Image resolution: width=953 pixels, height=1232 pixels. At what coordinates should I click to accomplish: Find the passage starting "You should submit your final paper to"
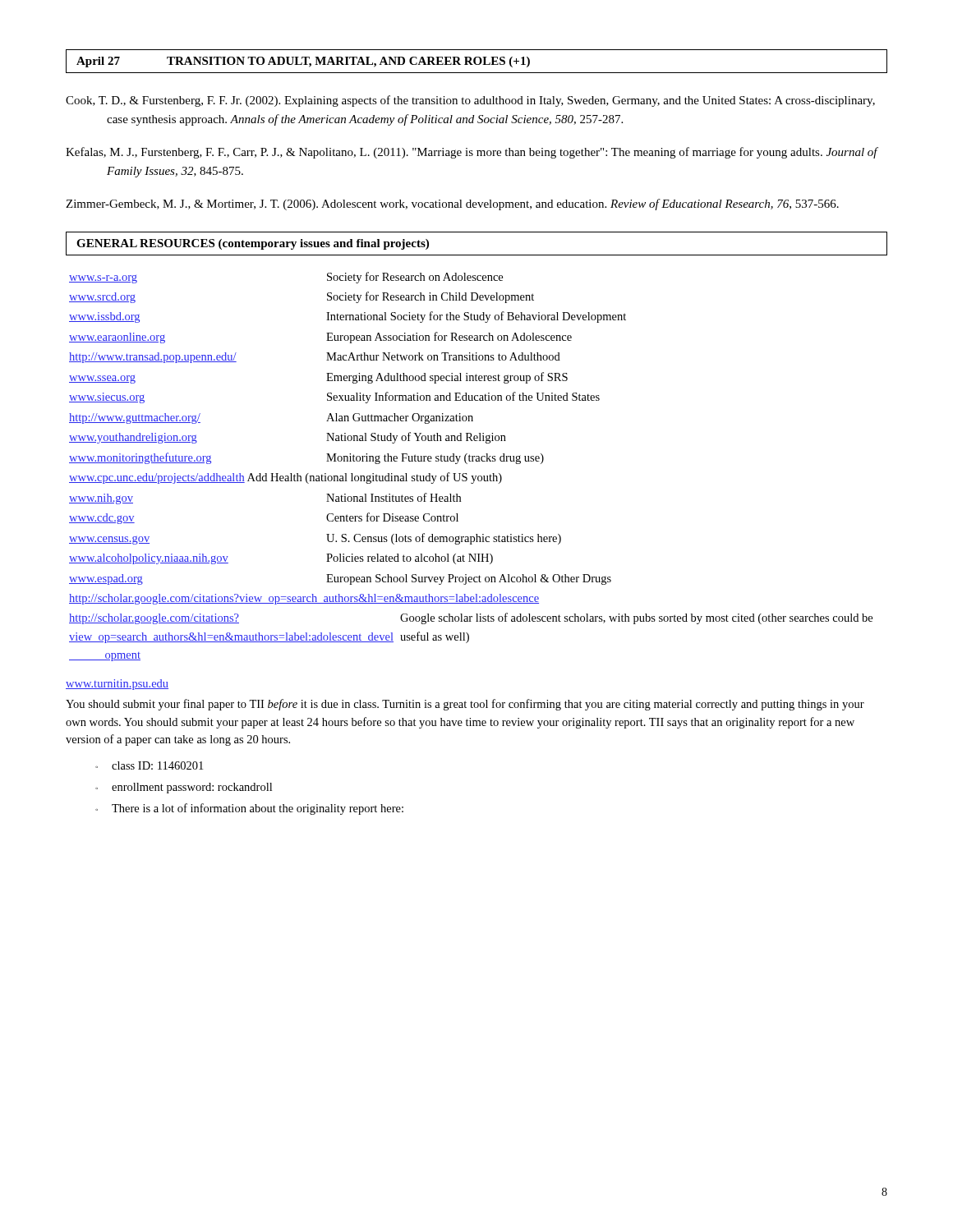[465, 722]
